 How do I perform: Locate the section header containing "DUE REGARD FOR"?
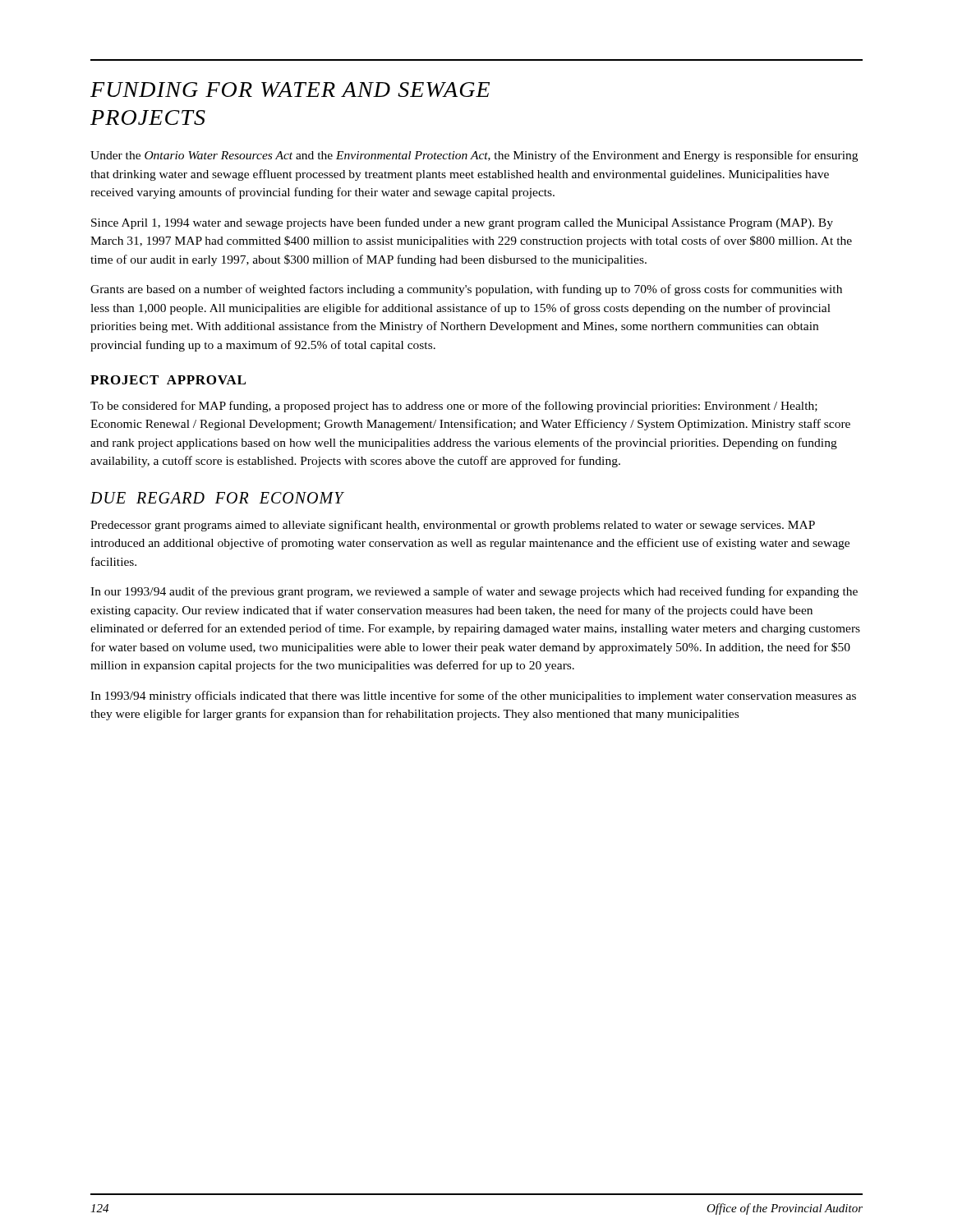(217, 498)
